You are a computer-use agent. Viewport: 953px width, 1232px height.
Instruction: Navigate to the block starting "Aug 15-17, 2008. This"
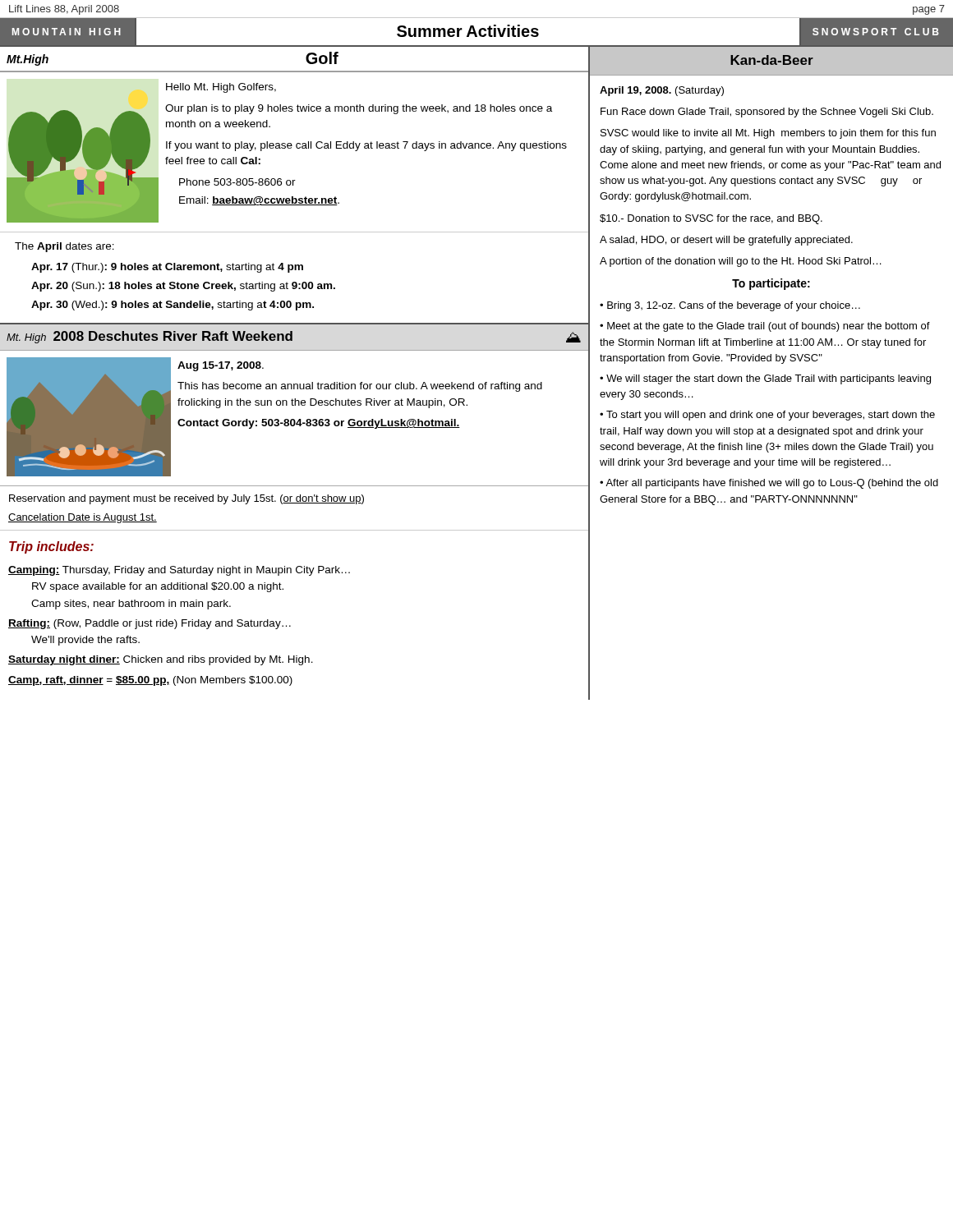click(x=380, y=394)
